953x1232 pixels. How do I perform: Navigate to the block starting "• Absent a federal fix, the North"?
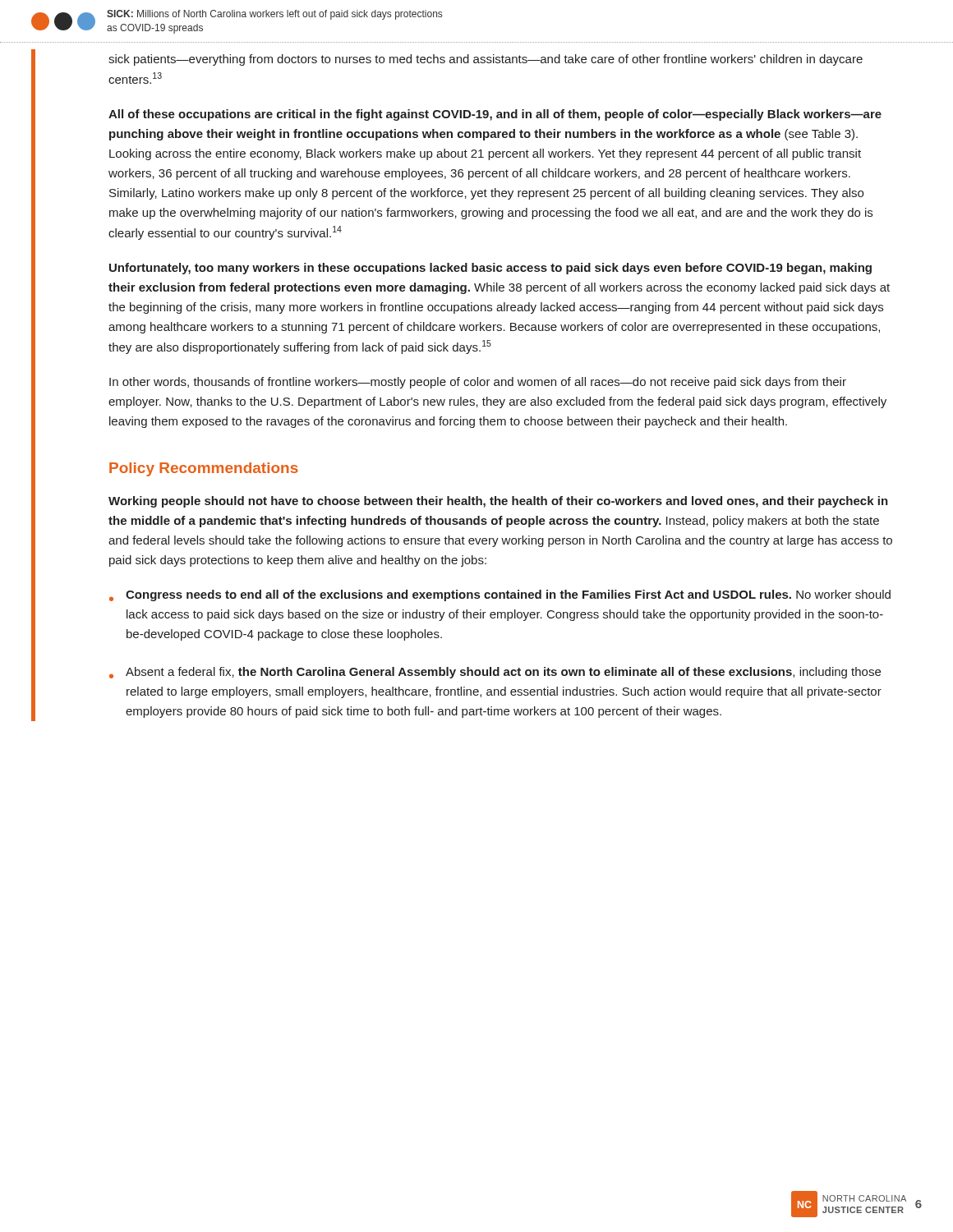[503, 692]
